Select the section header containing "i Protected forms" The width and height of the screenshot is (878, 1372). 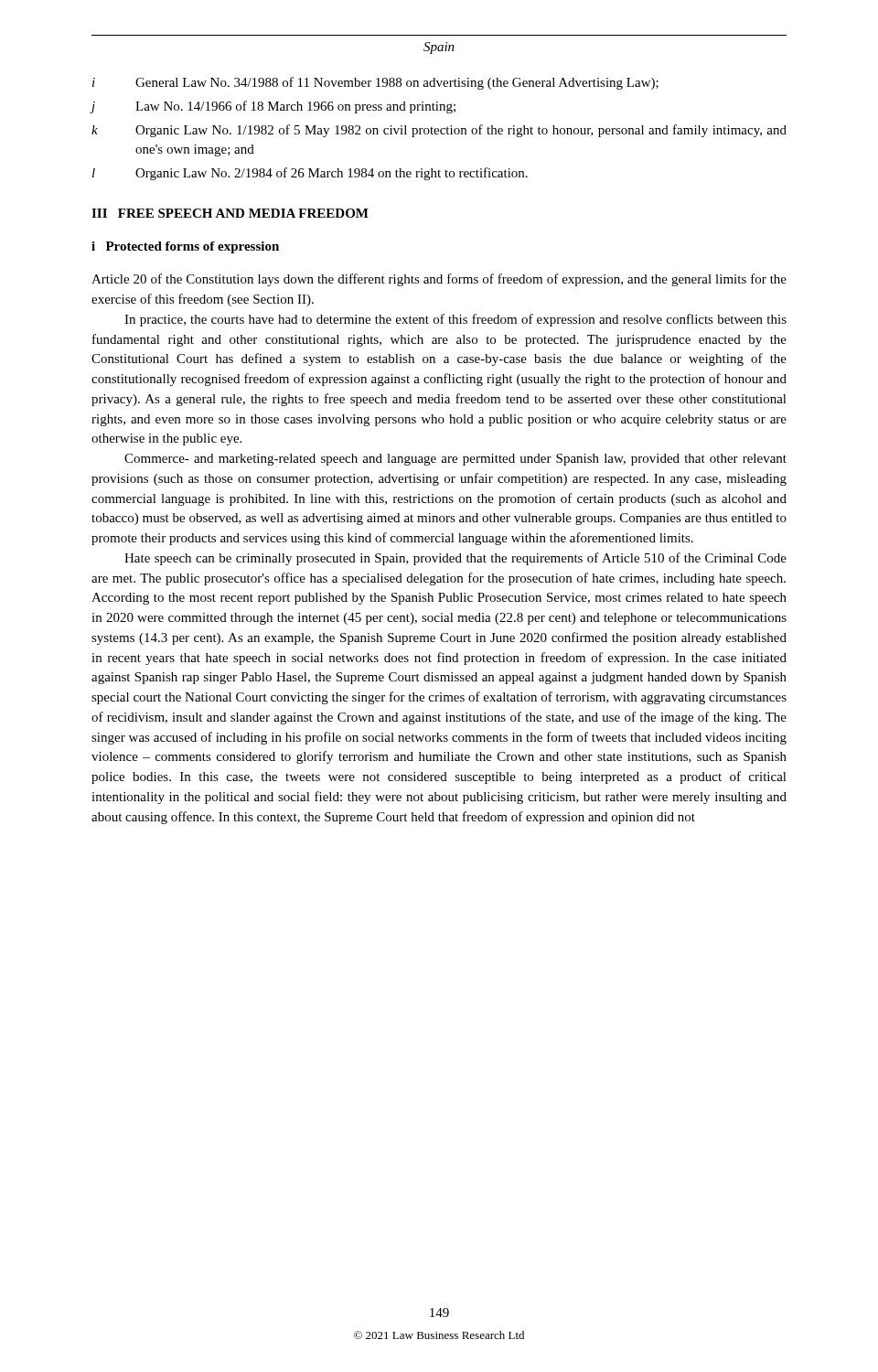click(x=185, y=246)
